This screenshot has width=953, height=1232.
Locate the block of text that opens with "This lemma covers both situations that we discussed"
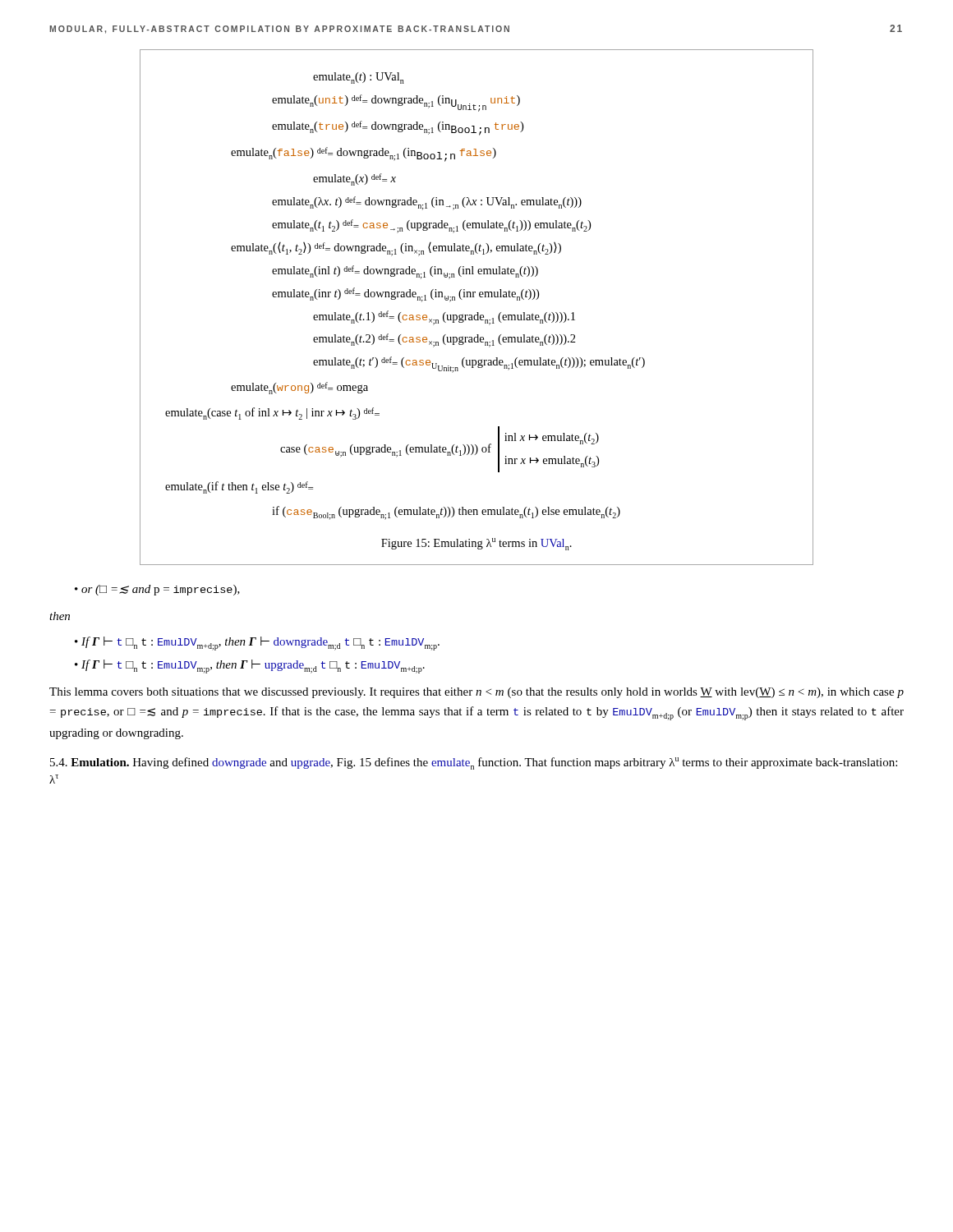(476, 712)
